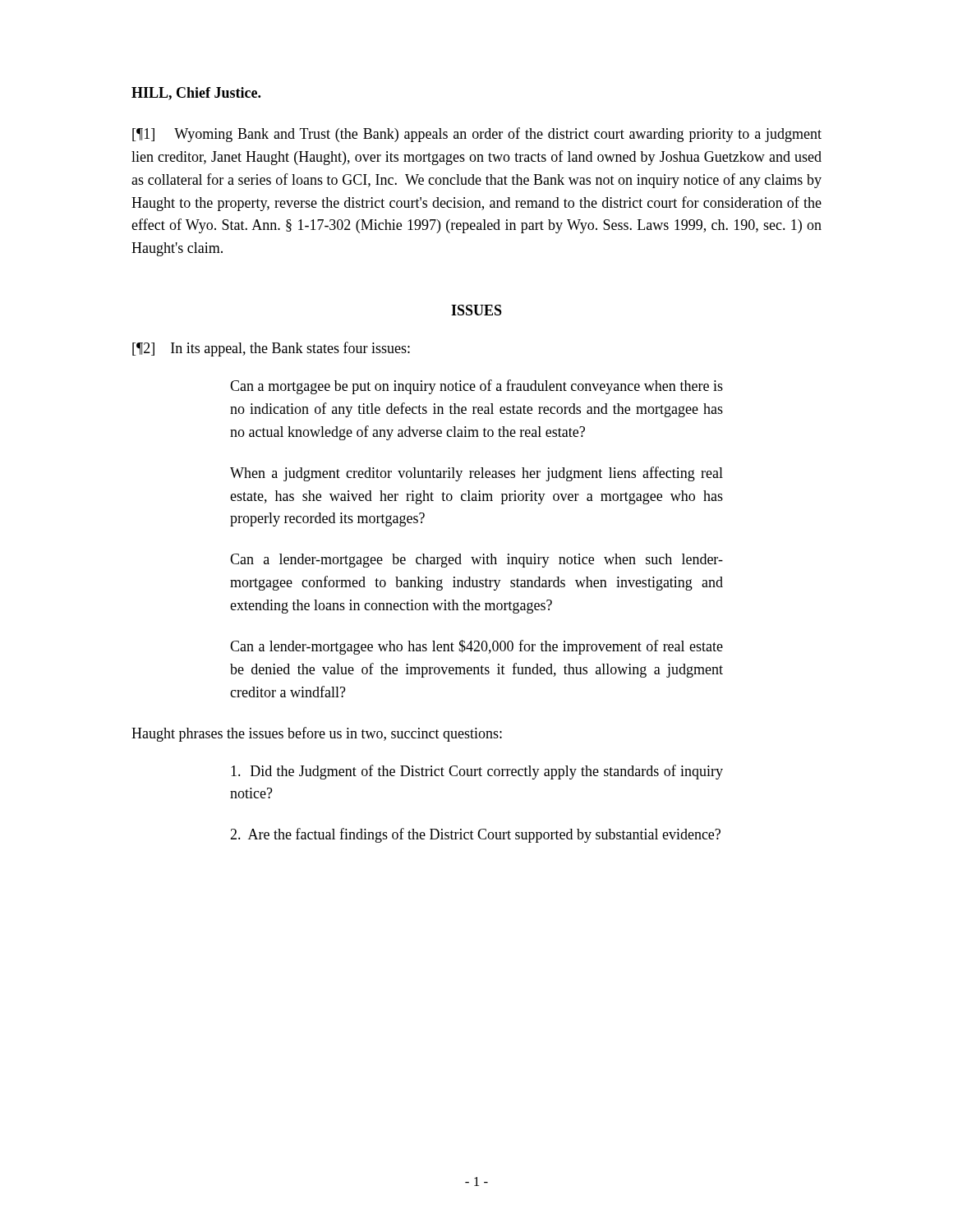Find the text with the text "HILL, Chief Justice."
This screenshot has height=1232, width=953.
196,93
